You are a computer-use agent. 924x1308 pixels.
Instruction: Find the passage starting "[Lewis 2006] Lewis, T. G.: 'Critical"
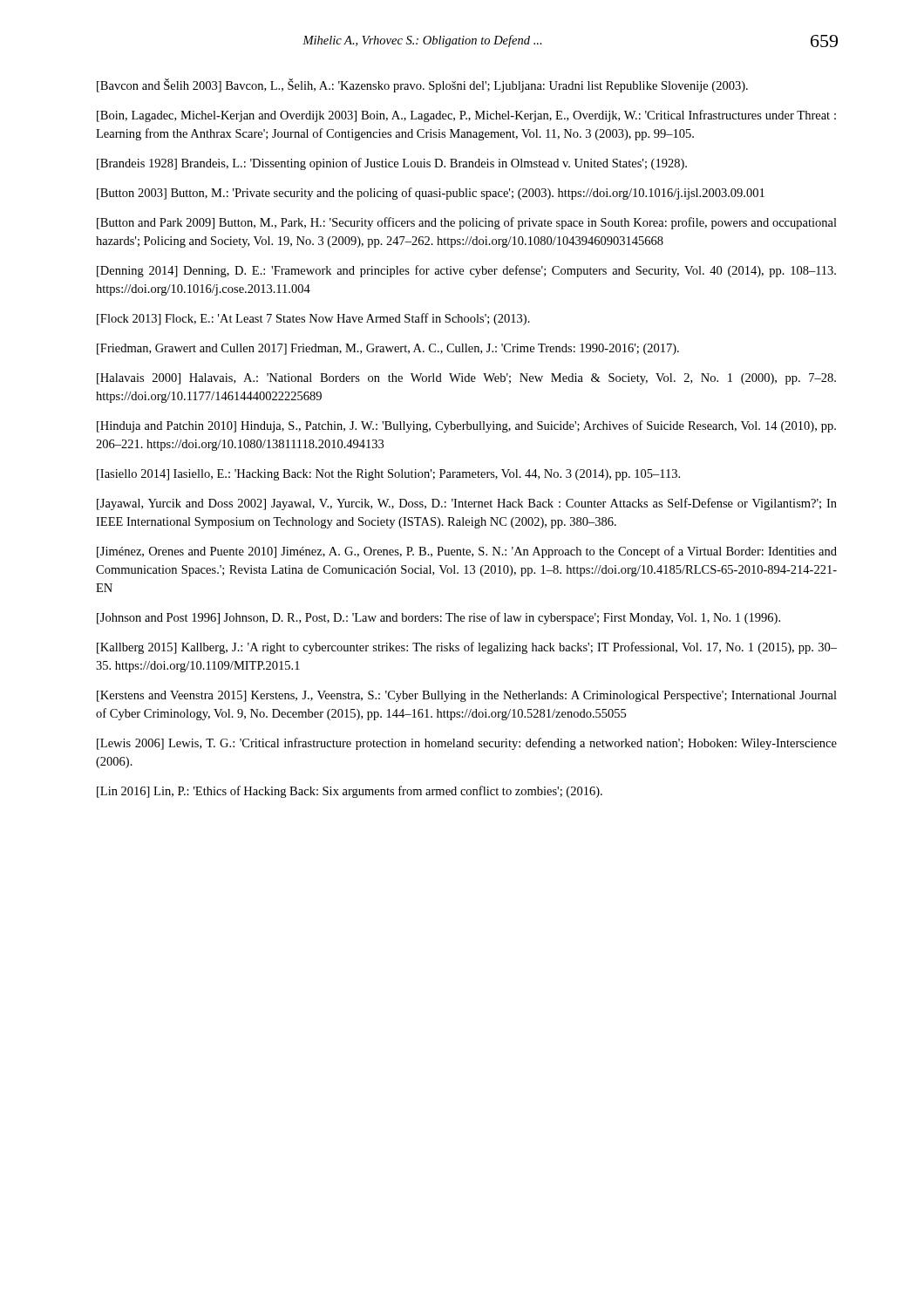(466, 752)
